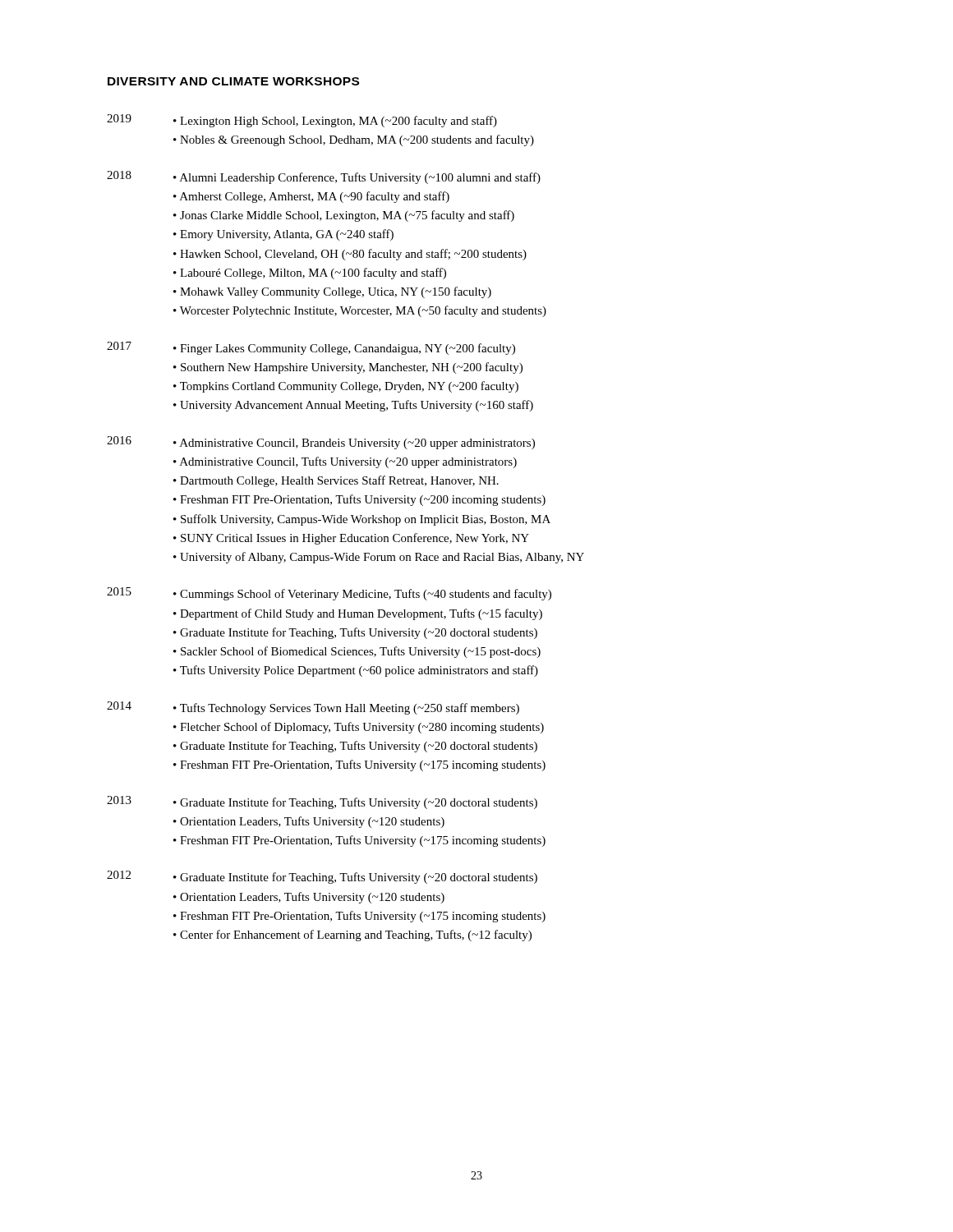The image size is (953, 1232).
Task: Navigate to the element starting "2017 • Finger"
Action: pos(476,377)
